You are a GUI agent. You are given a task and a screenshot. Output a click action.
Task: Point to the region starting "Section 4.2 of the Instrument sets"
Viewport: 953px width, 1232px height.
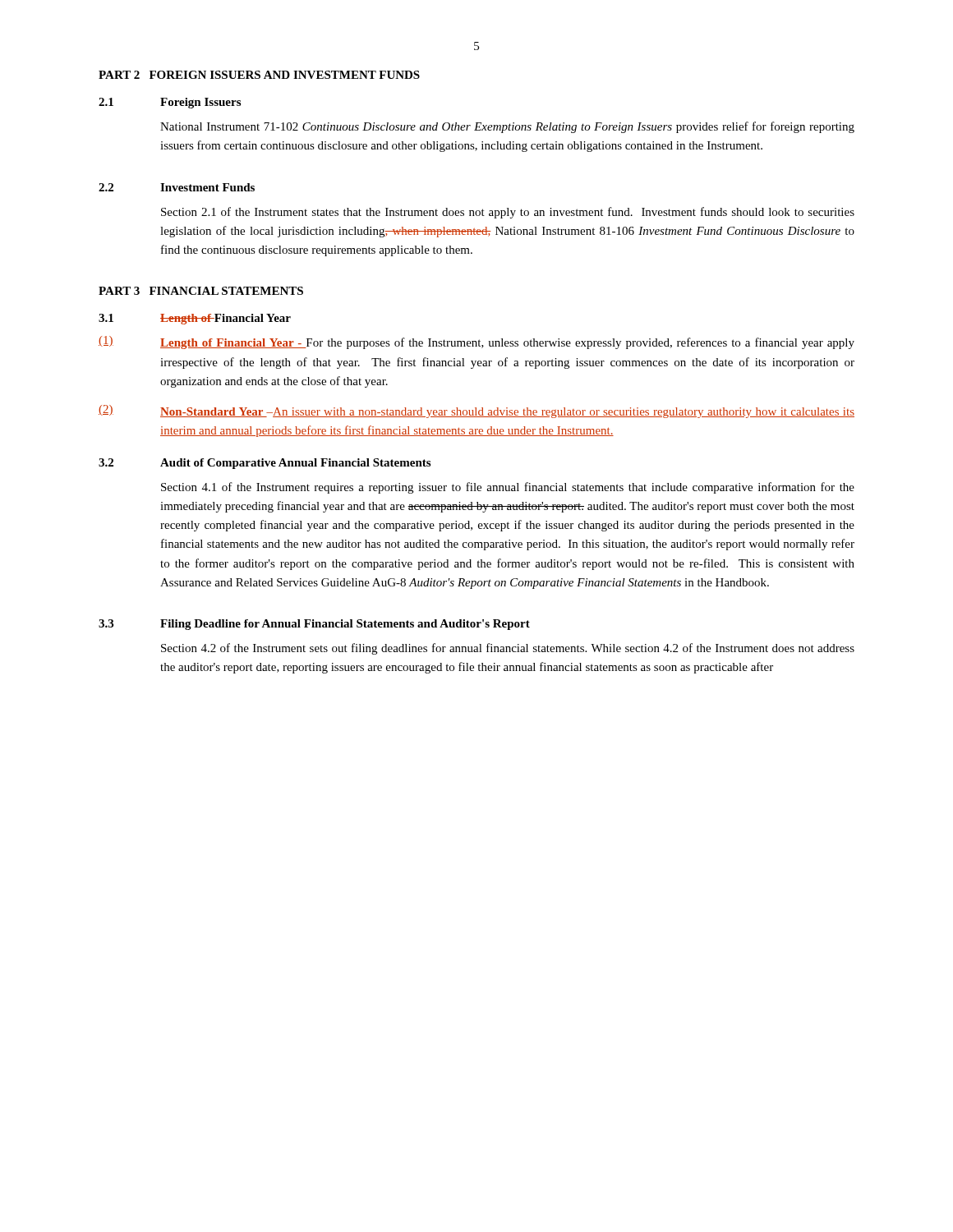pyautogui.click(x=476, y=663)
